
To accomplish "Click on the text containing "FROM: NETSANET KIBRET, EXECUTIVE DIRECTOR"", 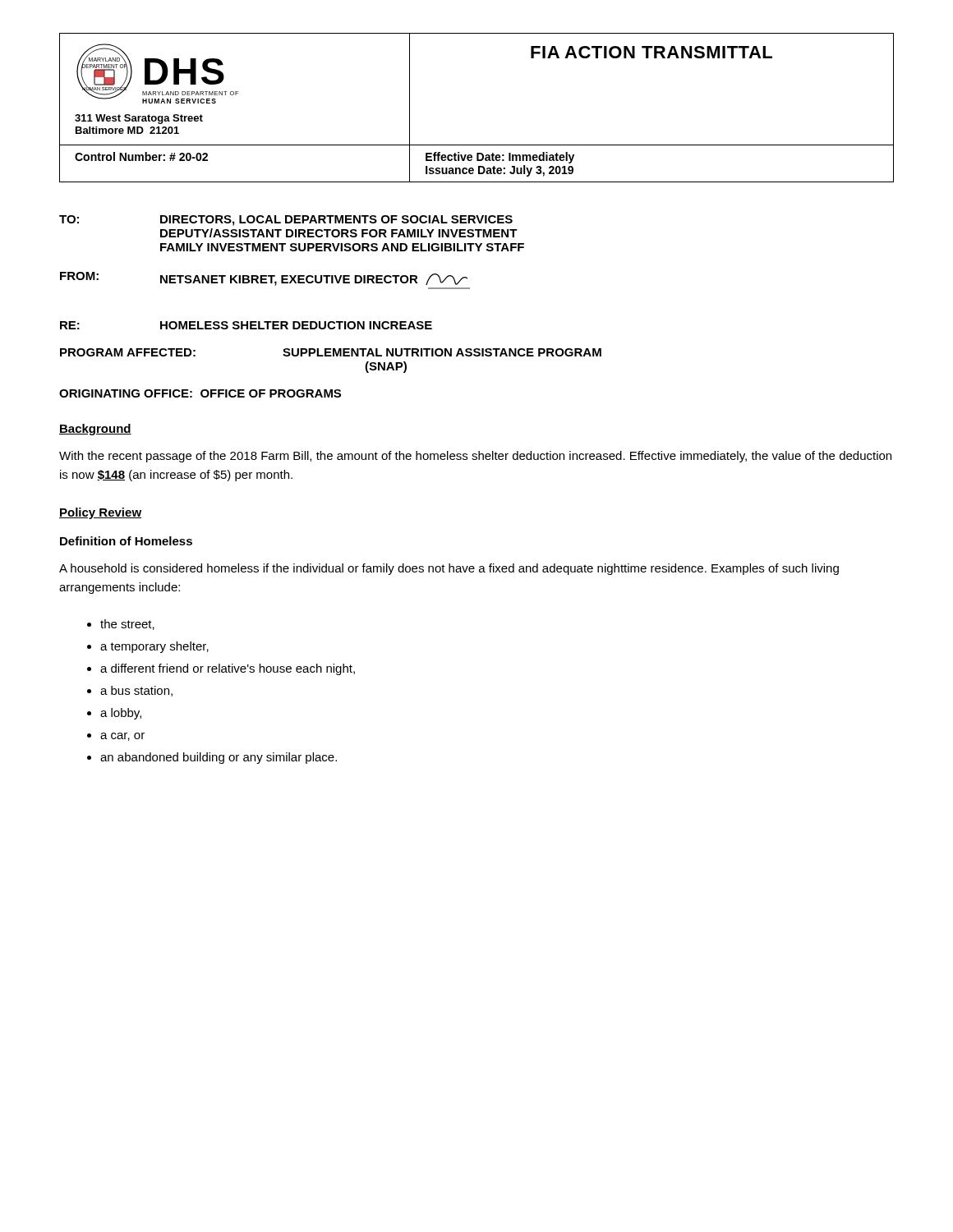I will click(476, 280).
